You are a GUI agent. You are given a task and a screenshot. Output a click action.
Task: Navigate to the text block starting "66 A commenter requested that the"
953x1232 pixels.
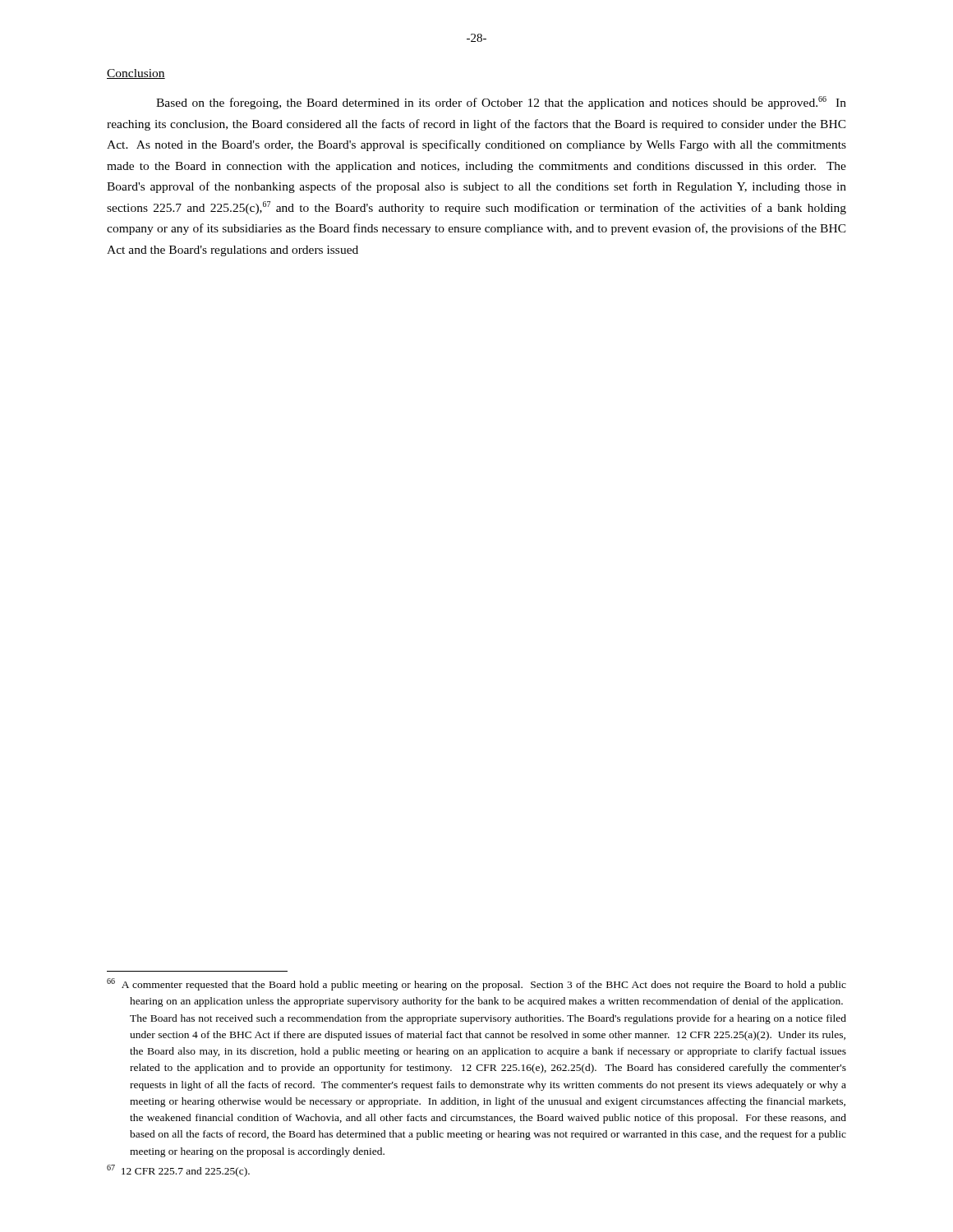pyautogui.click(x=476, y=1067)
